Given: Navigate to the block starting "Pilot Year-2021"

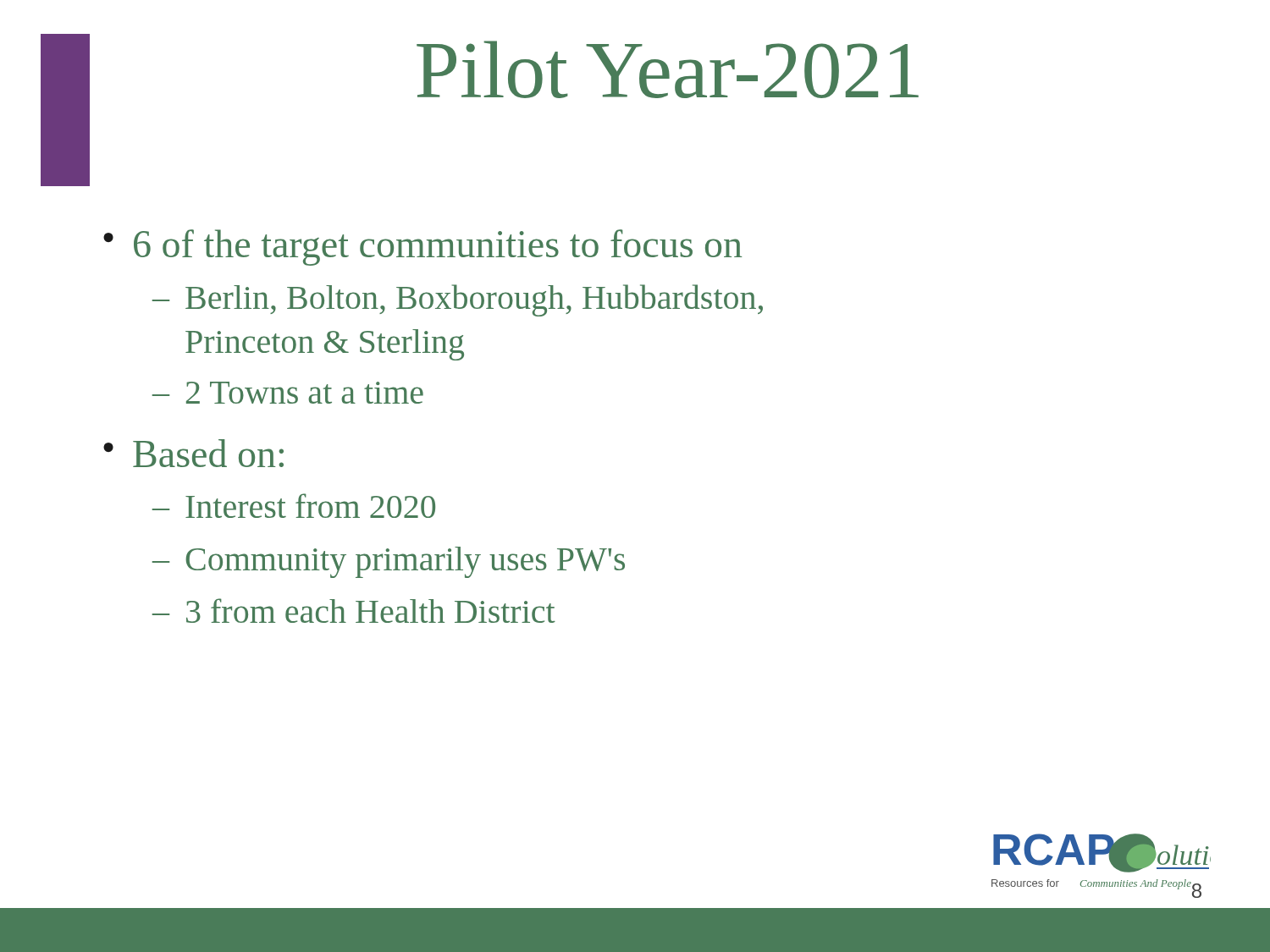Looking at the screenshot, I should (669, 70).
